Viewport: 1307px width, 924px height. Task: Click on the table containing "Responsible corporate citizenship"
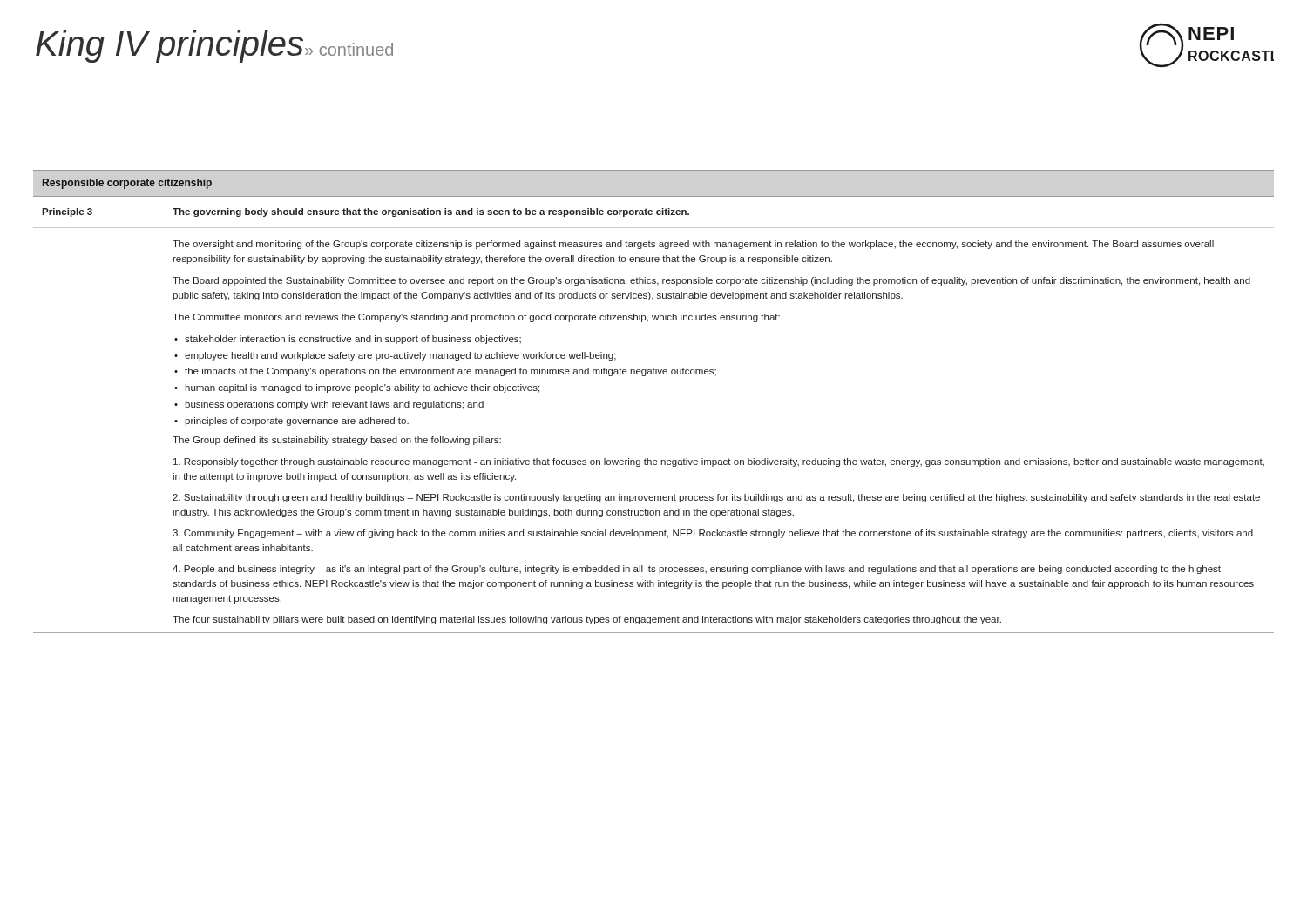(x=654, y=535)
